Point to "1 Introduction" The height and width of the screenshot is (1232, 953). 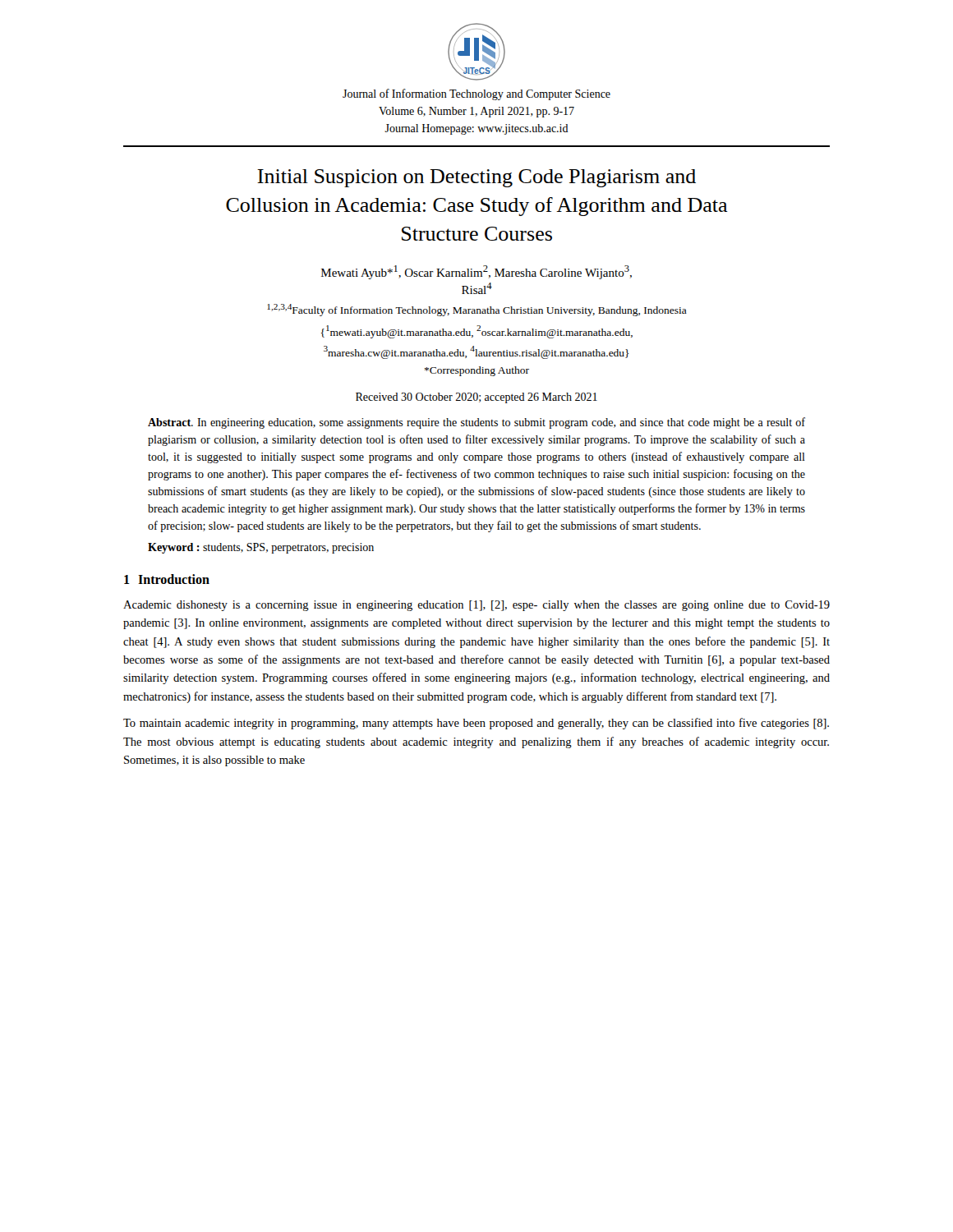click(x=166, y=580)
